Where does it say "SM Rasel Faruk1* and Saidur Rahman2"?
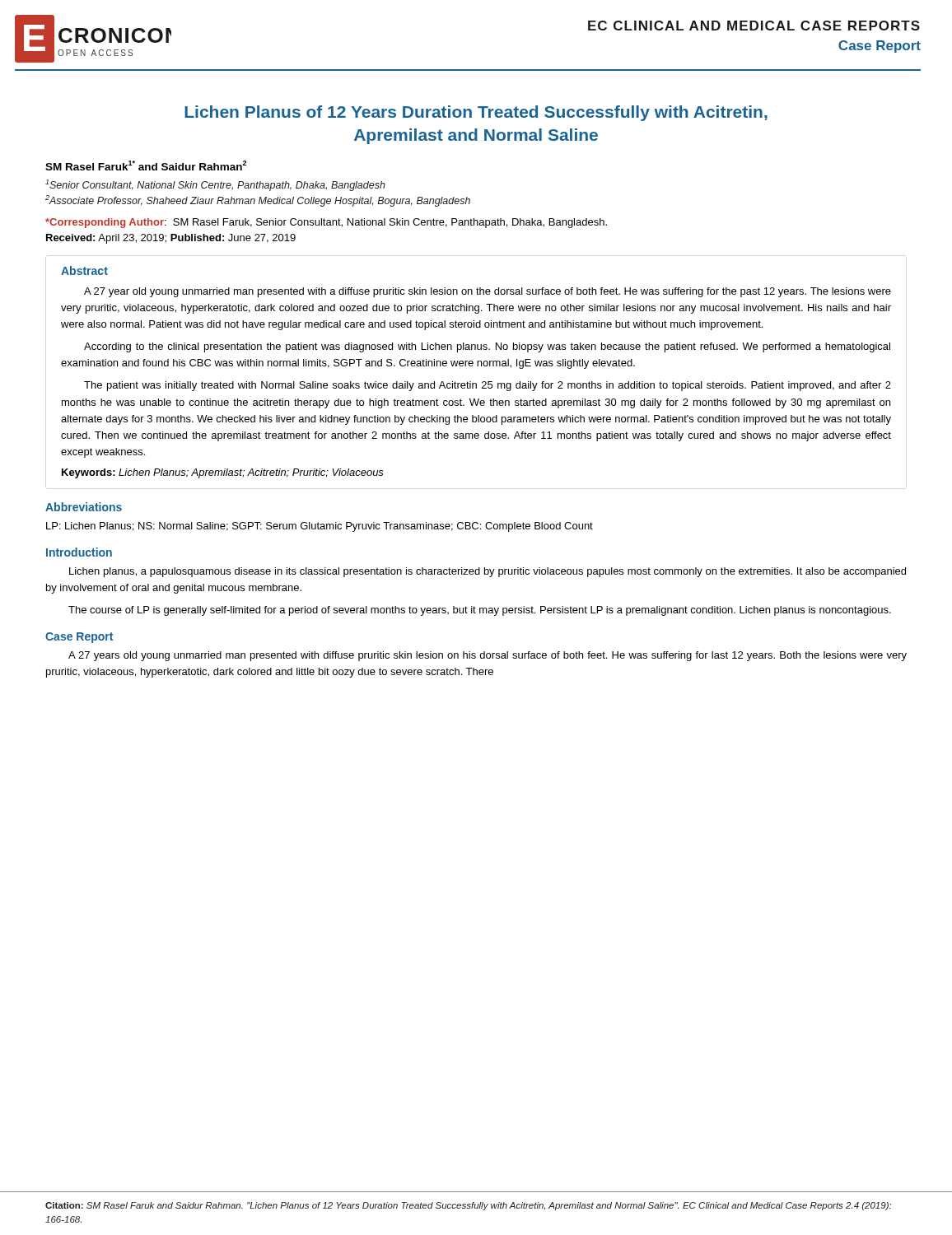Screen dimensions: 1235x952 coord(146,165)
